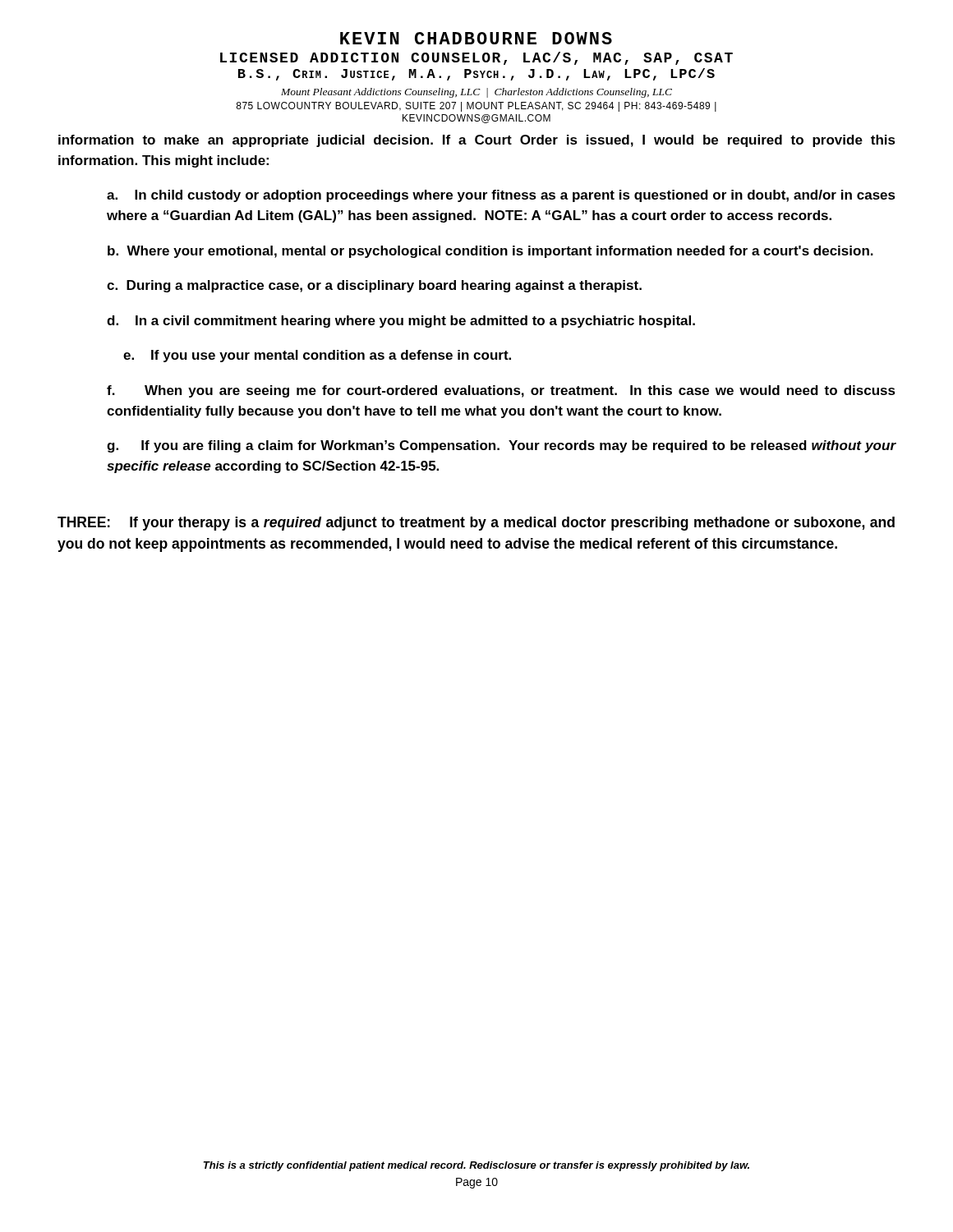The width and height of the screenshot is (953, 1232).
Task: Locate the block of text that opens with "e. If you use your mental condition as"
Action: tap(318, 356)
